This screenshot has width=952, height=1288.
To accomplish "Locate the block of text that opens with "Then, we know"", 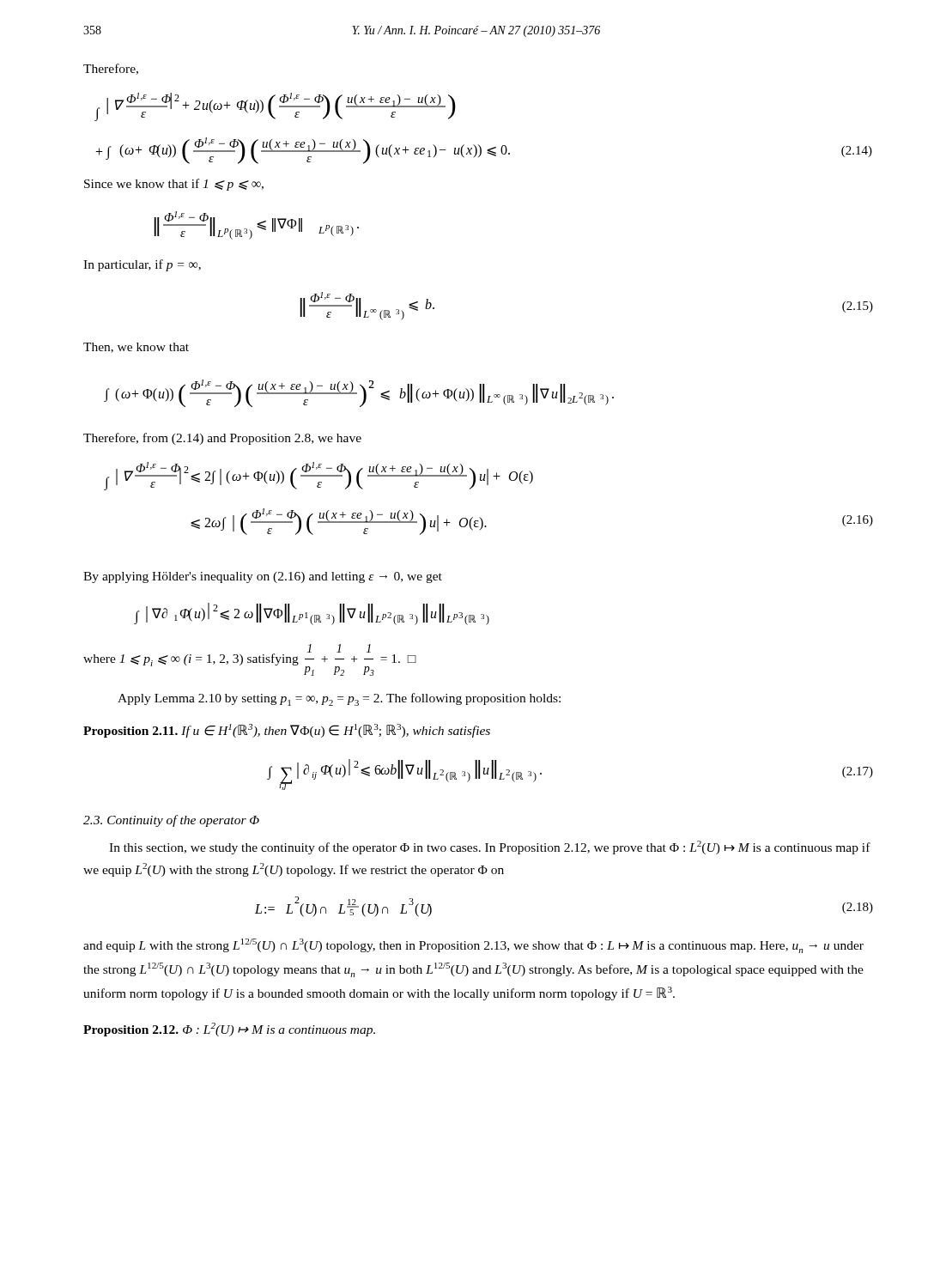I will (136, 347).
